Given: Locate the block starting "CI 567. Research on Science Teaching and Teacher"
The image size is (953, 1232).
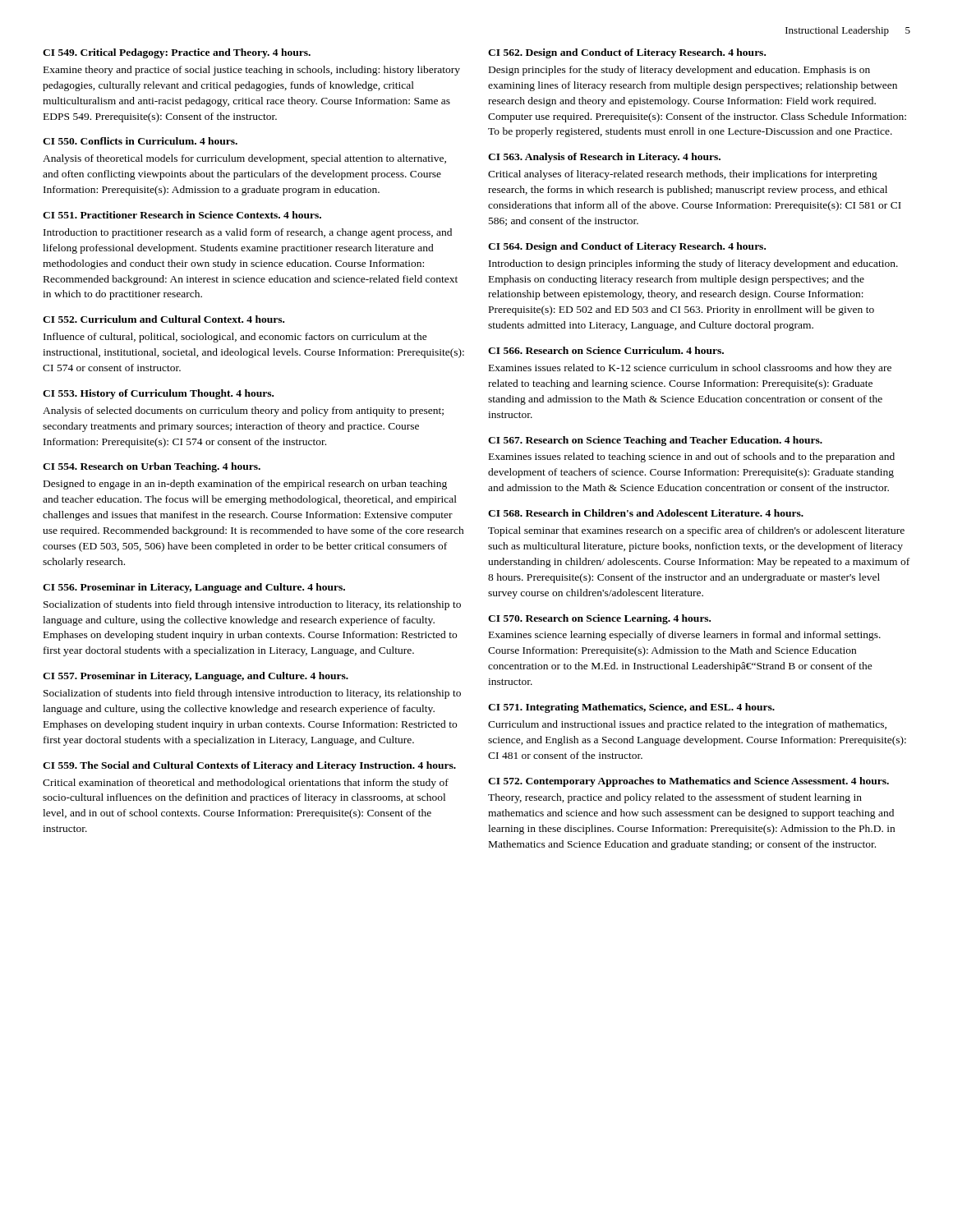Looking at the screenshot, I should point(699,464).
